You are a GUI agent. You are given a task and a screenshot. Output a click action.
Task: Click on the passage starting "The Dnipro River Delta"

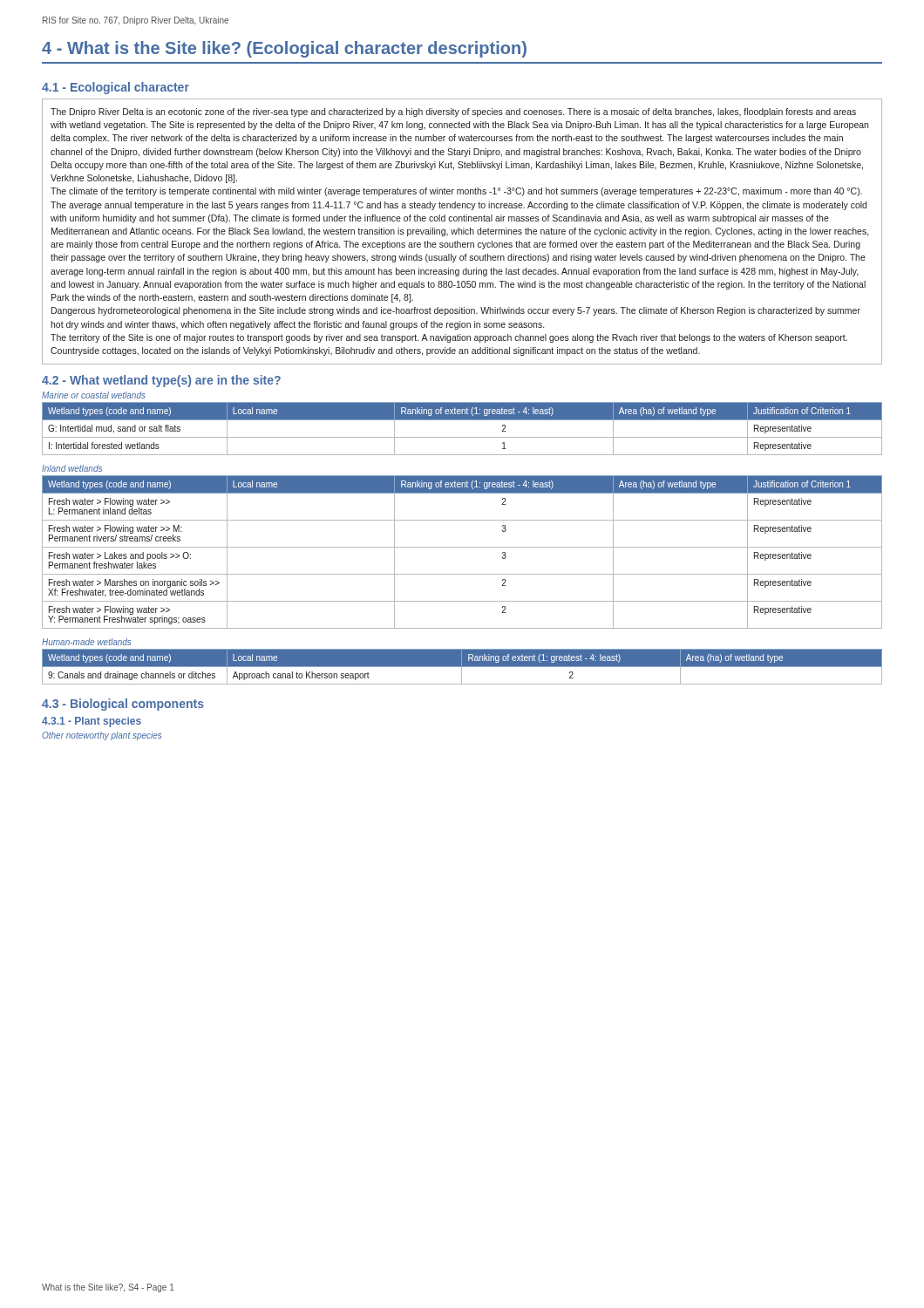460,231
